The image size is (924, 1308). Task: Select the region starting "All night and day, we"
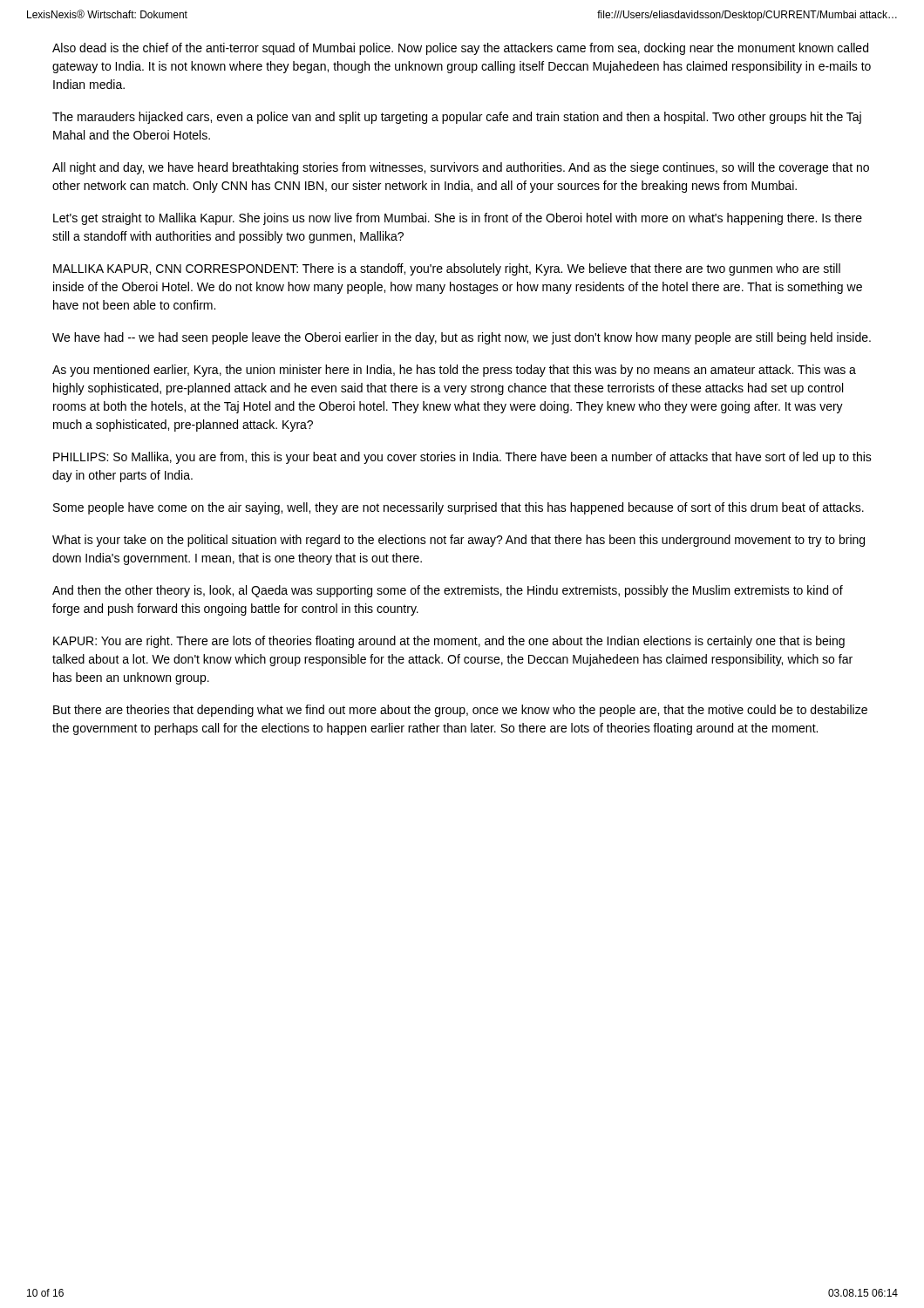[461, 177]
